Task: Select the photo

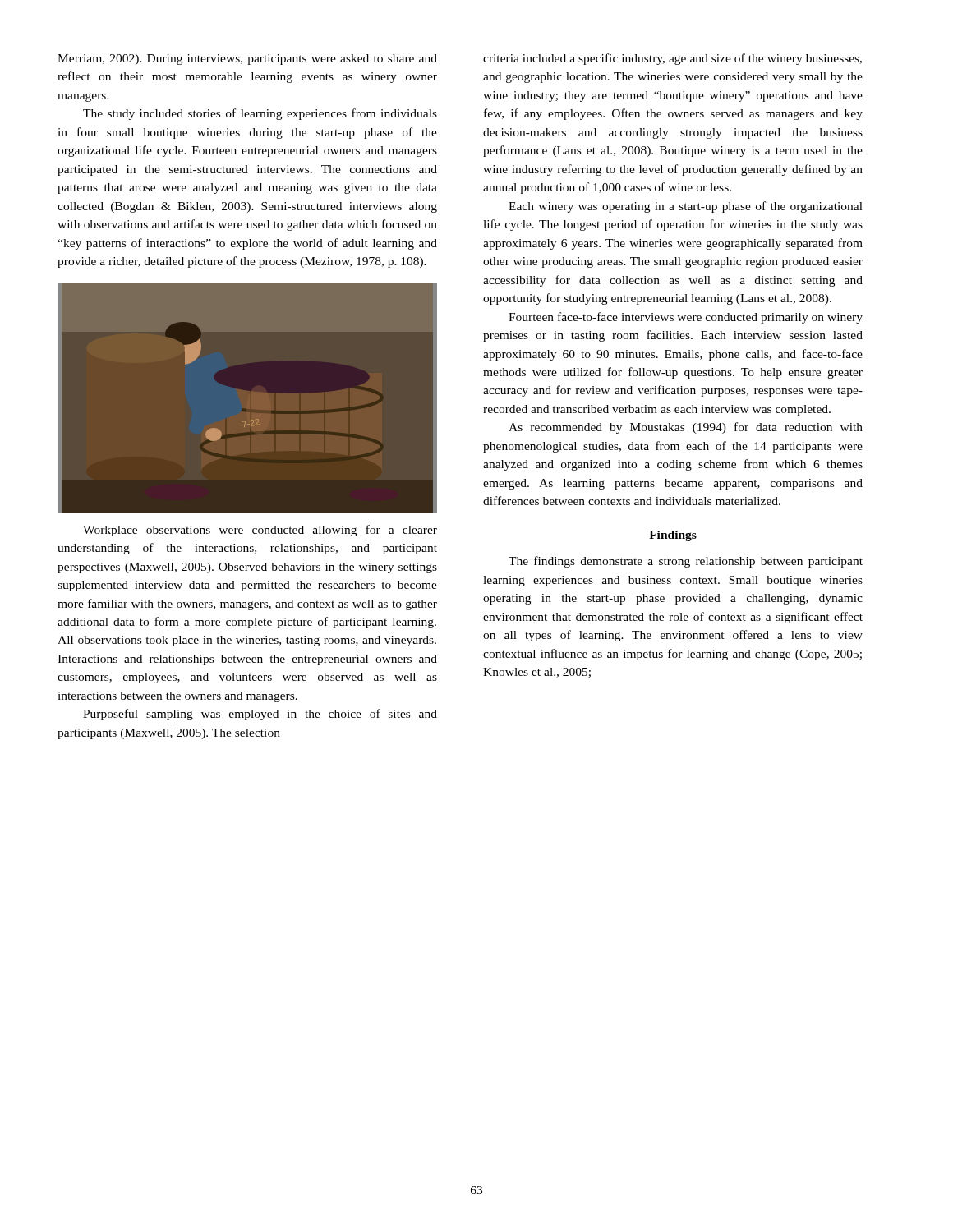Action: click(247, 397)
